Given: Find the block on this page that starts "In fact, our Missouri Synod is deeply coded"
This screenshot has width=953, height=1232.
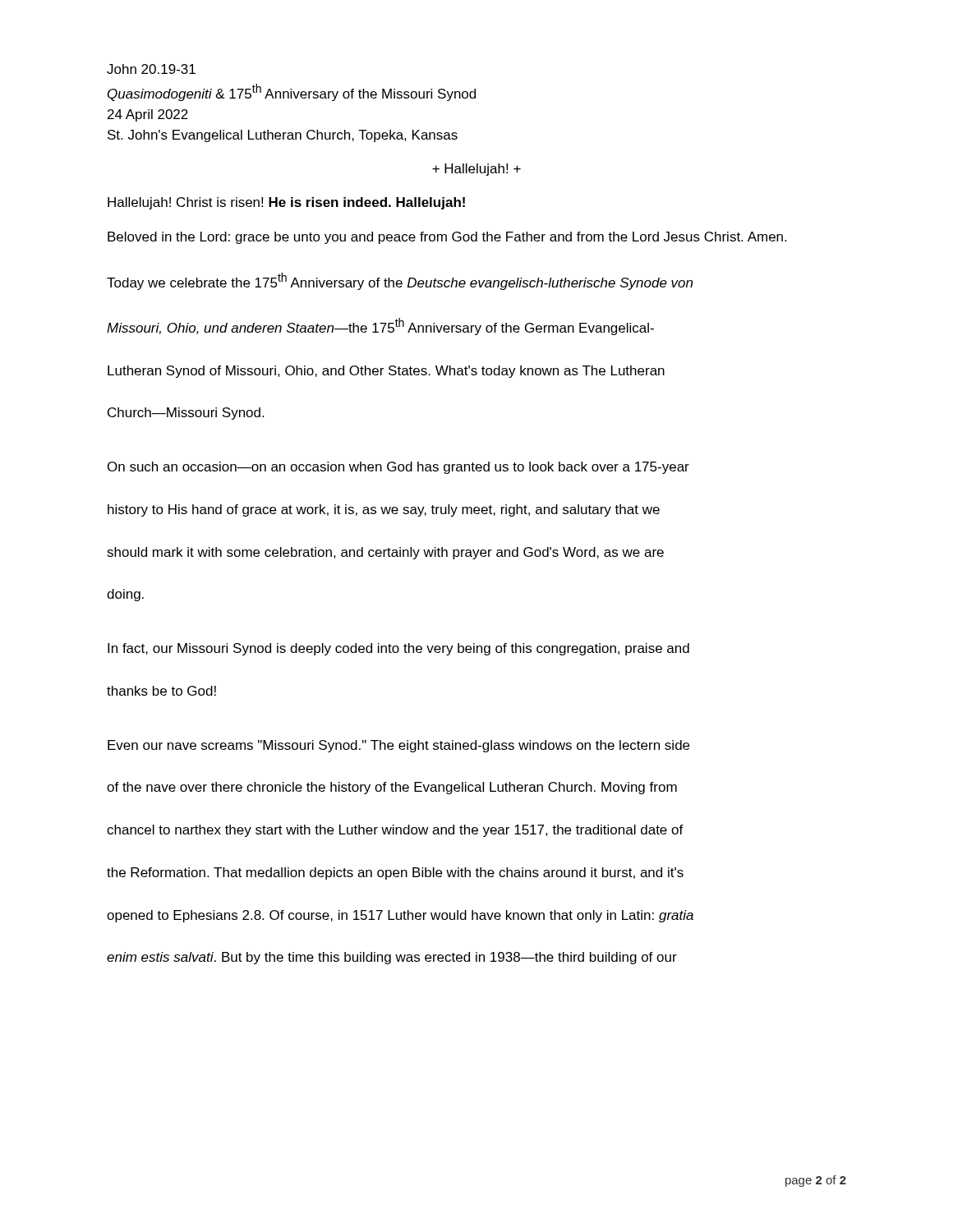Looking at the screenshot, I should point(398,648).
